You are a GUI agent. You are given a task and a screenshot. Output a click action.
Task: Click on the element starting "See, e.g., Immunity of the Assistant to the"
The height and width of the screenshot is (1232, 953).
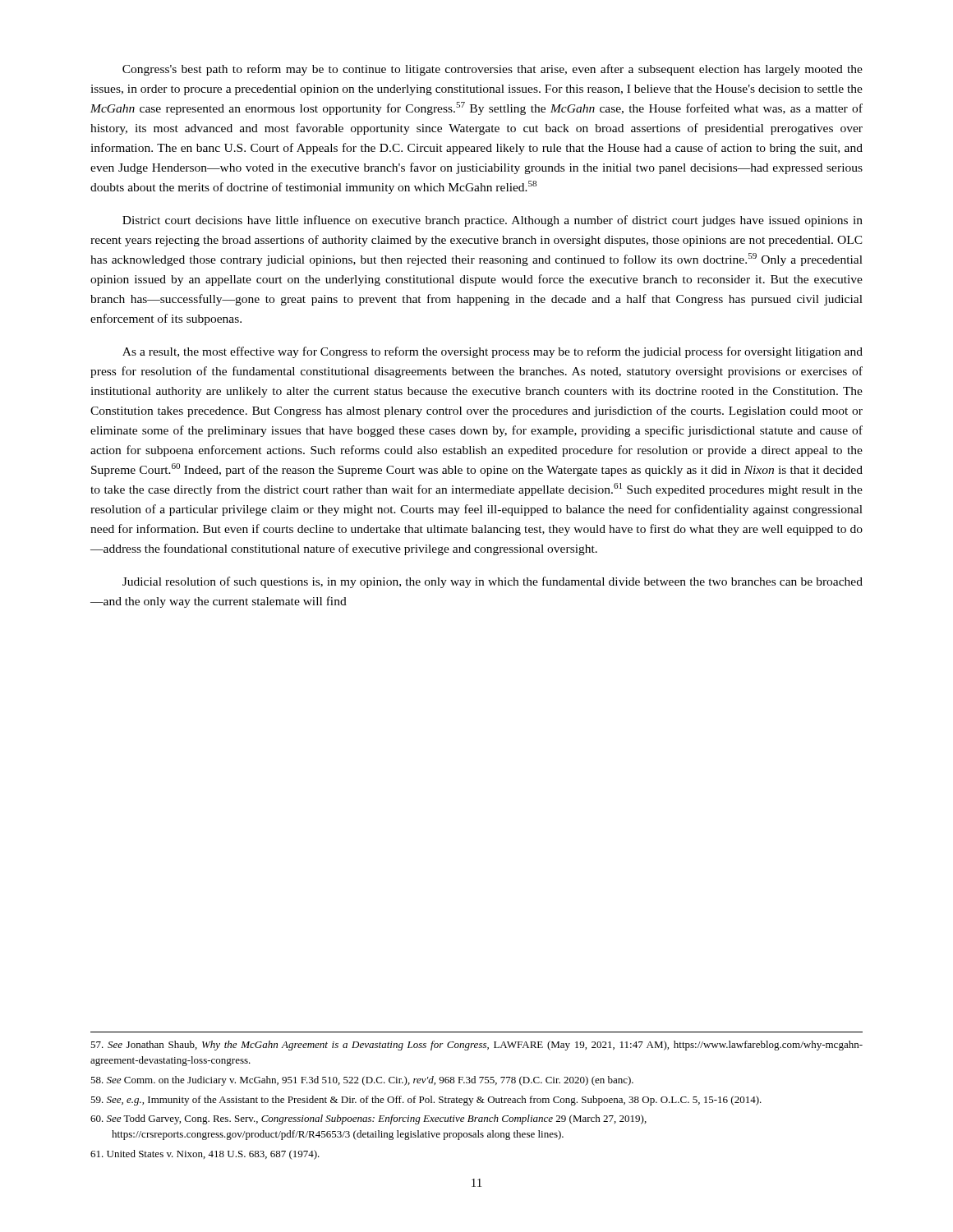click(426, 1099)
